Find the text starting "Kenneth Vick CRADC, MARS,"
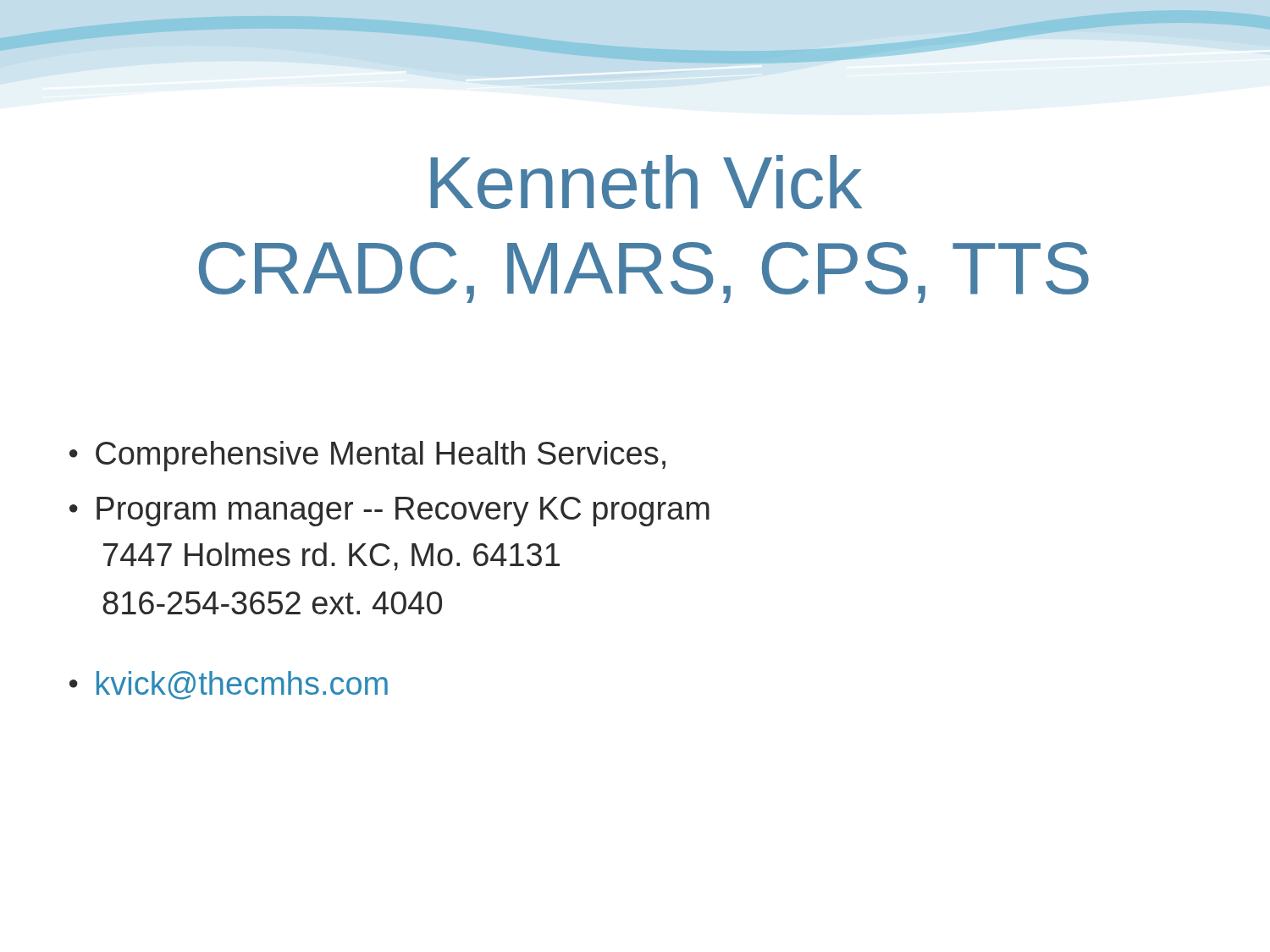The width and height of the screenshot is (1270, 952). [643, 225]
